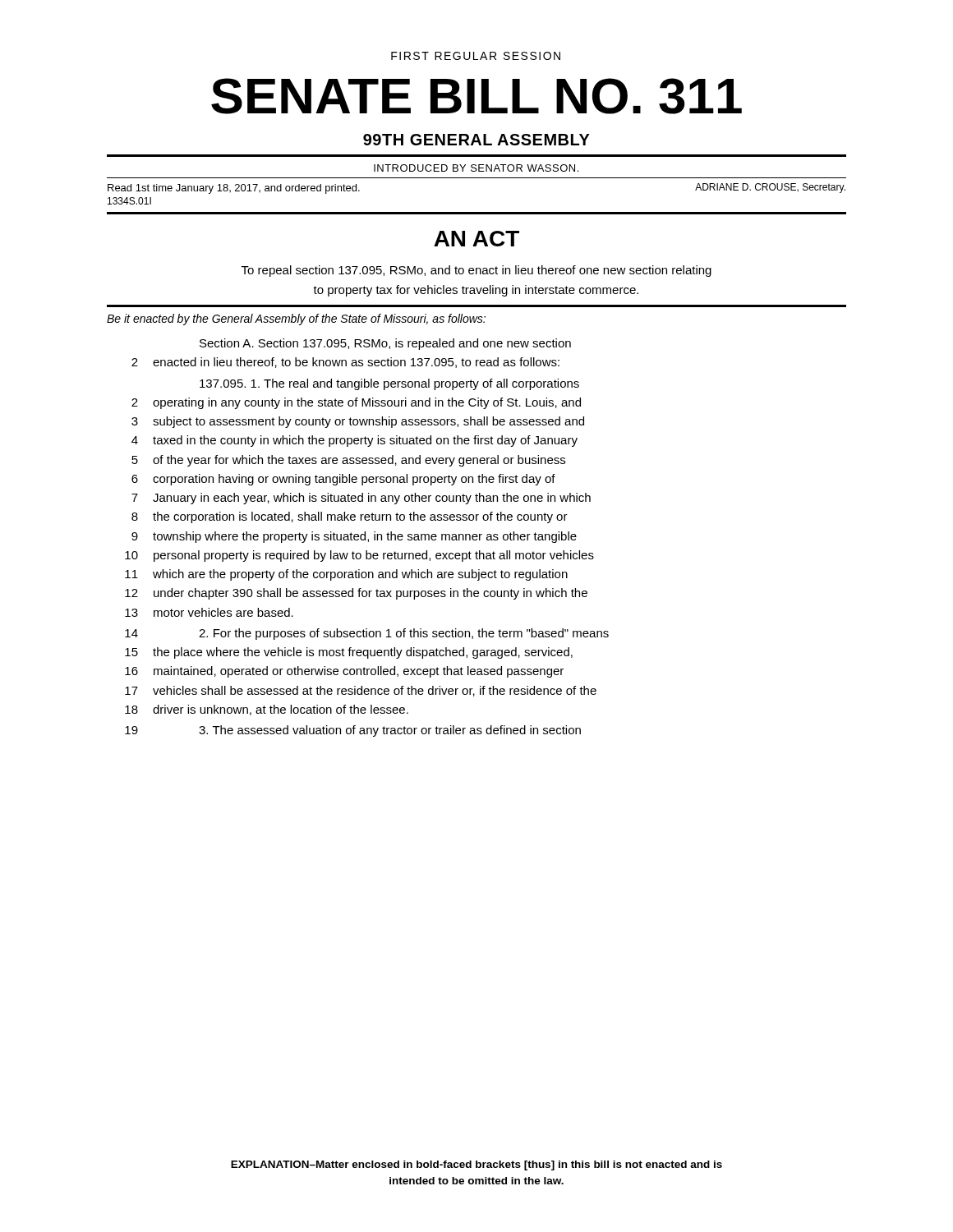Click on the text starting "Read 1st time"

click(x=476, y=188)
